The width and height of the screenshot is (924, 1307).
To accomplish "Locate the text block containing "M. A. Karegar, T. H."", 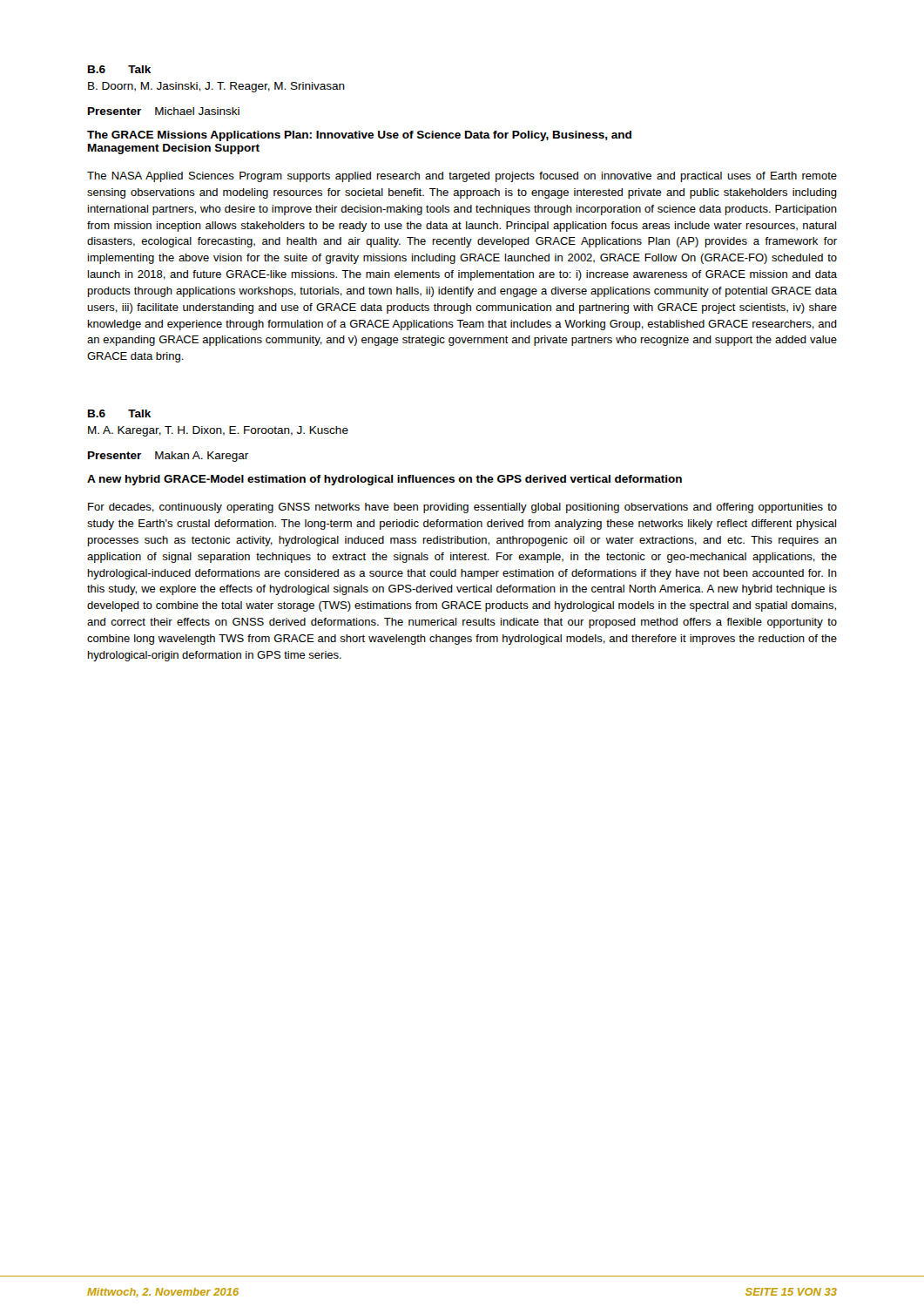I will coord(218,430).
